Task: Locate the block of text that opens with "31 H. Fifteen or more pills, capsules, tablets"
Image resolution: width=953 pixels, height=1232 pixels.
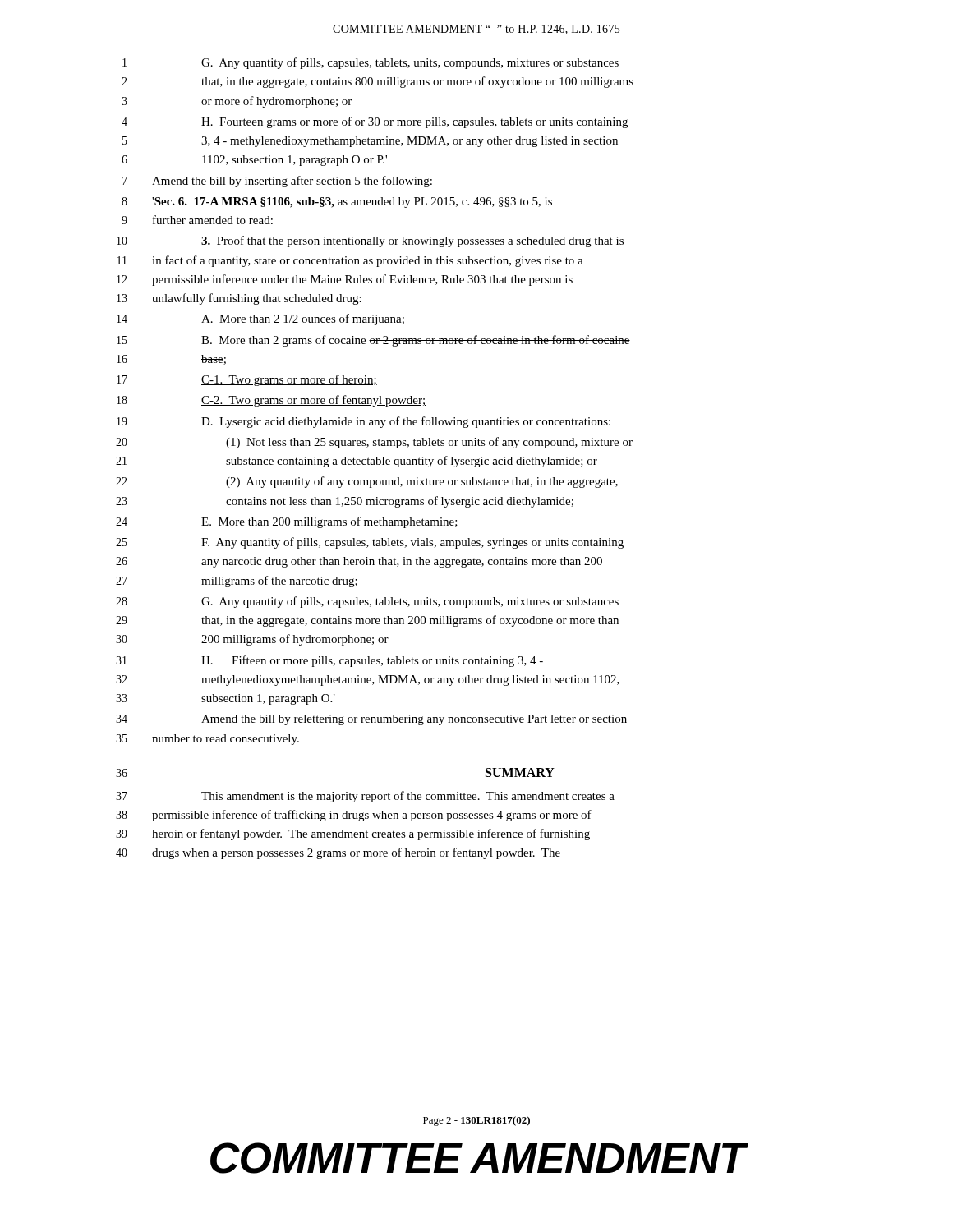Action: pos(485,680)
